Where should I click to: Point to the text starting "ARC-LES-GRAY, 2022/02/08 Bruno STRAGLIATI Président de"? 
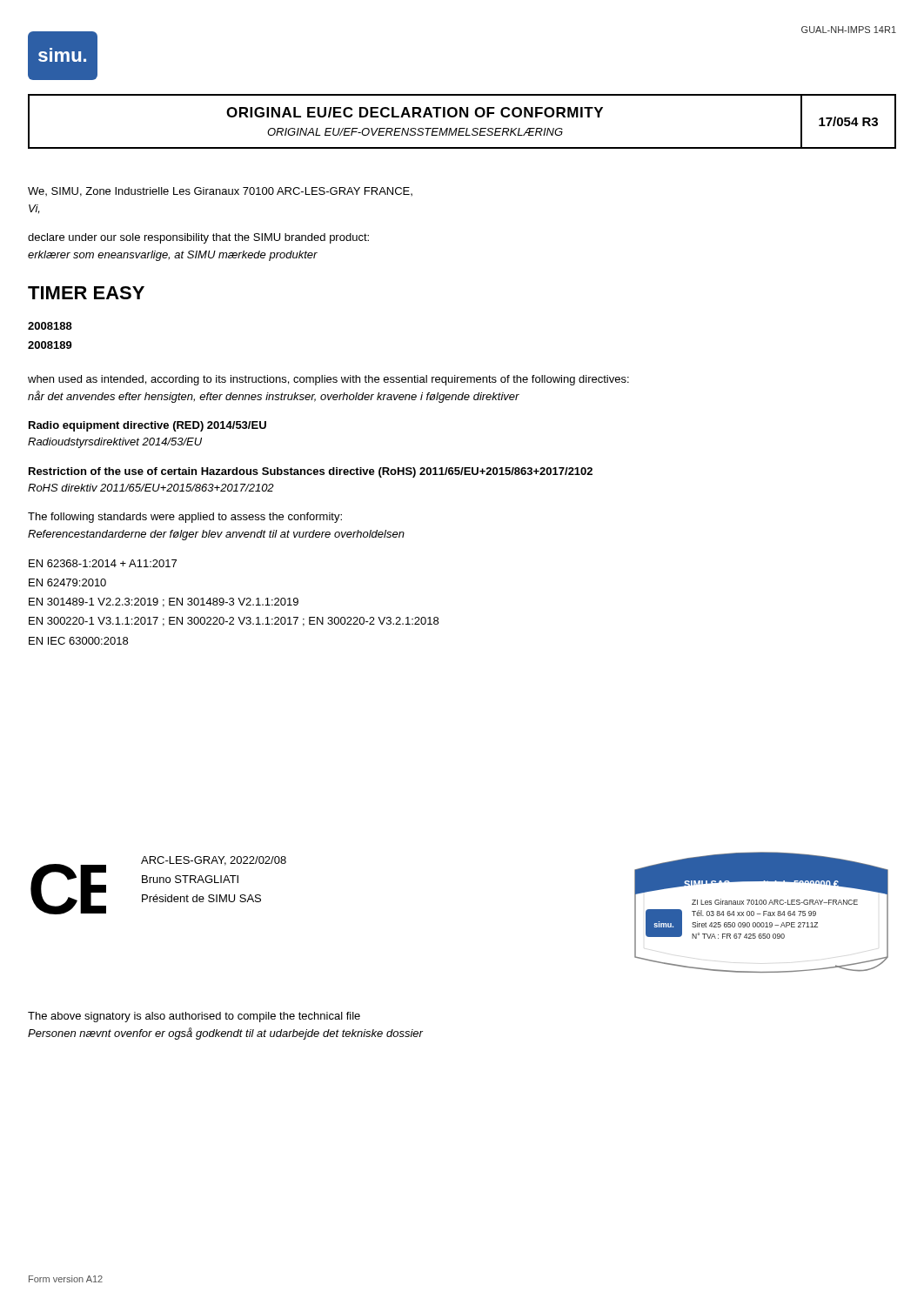pos(214,879)
